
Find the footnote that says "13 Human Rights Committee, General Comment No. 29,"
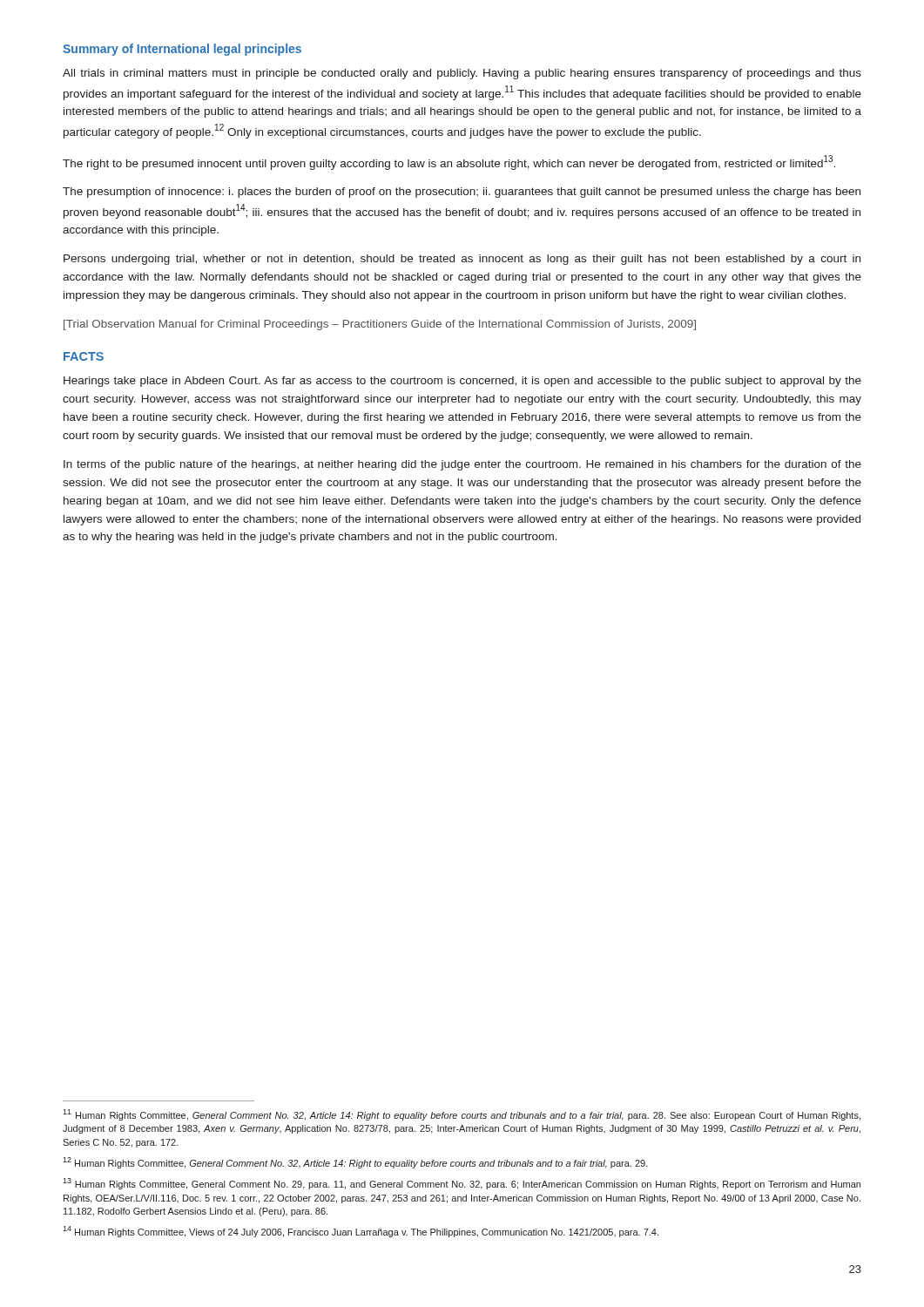[462, 1197]
